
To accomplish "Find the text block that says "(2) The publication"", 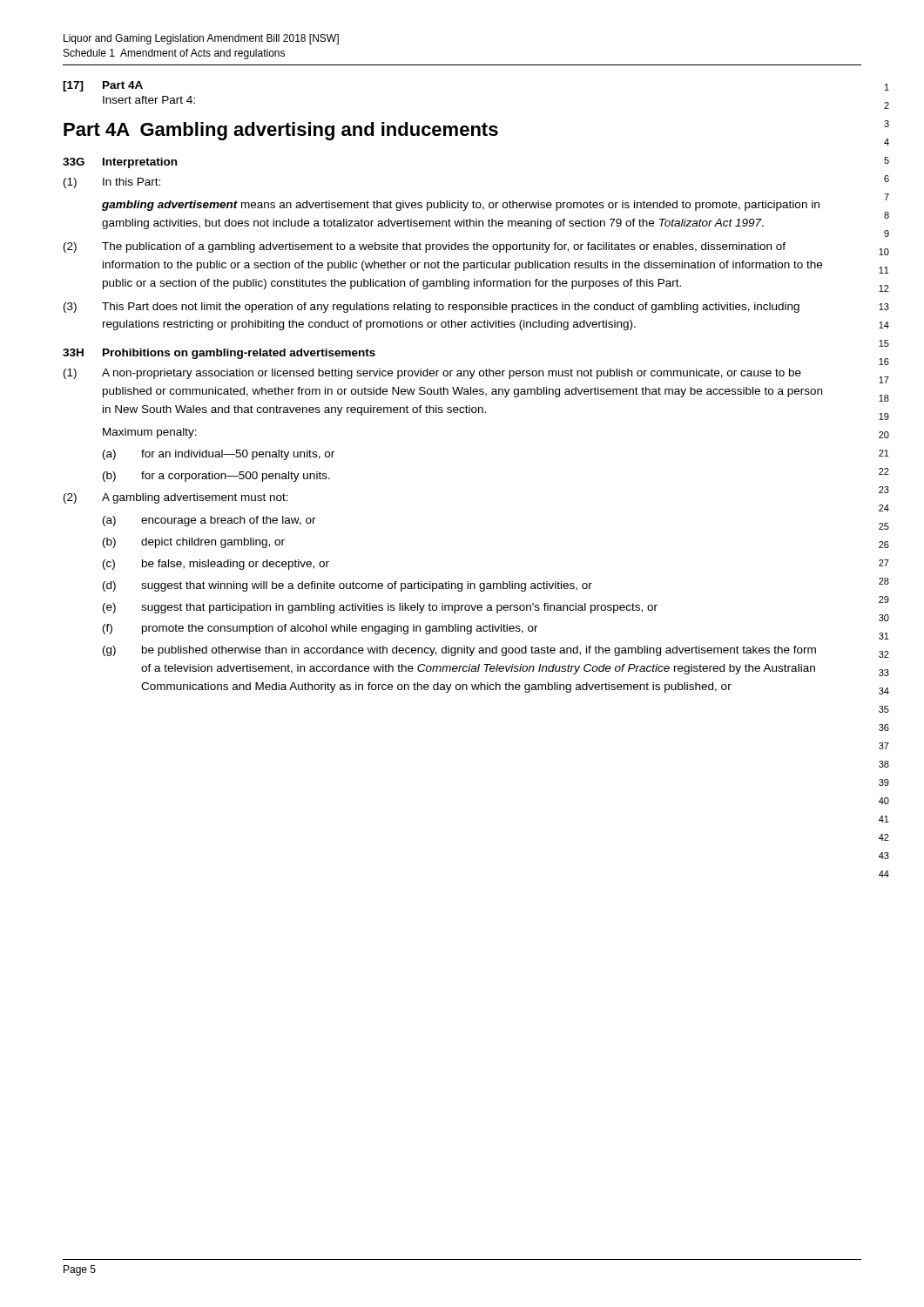I will [x=445, y=265].
